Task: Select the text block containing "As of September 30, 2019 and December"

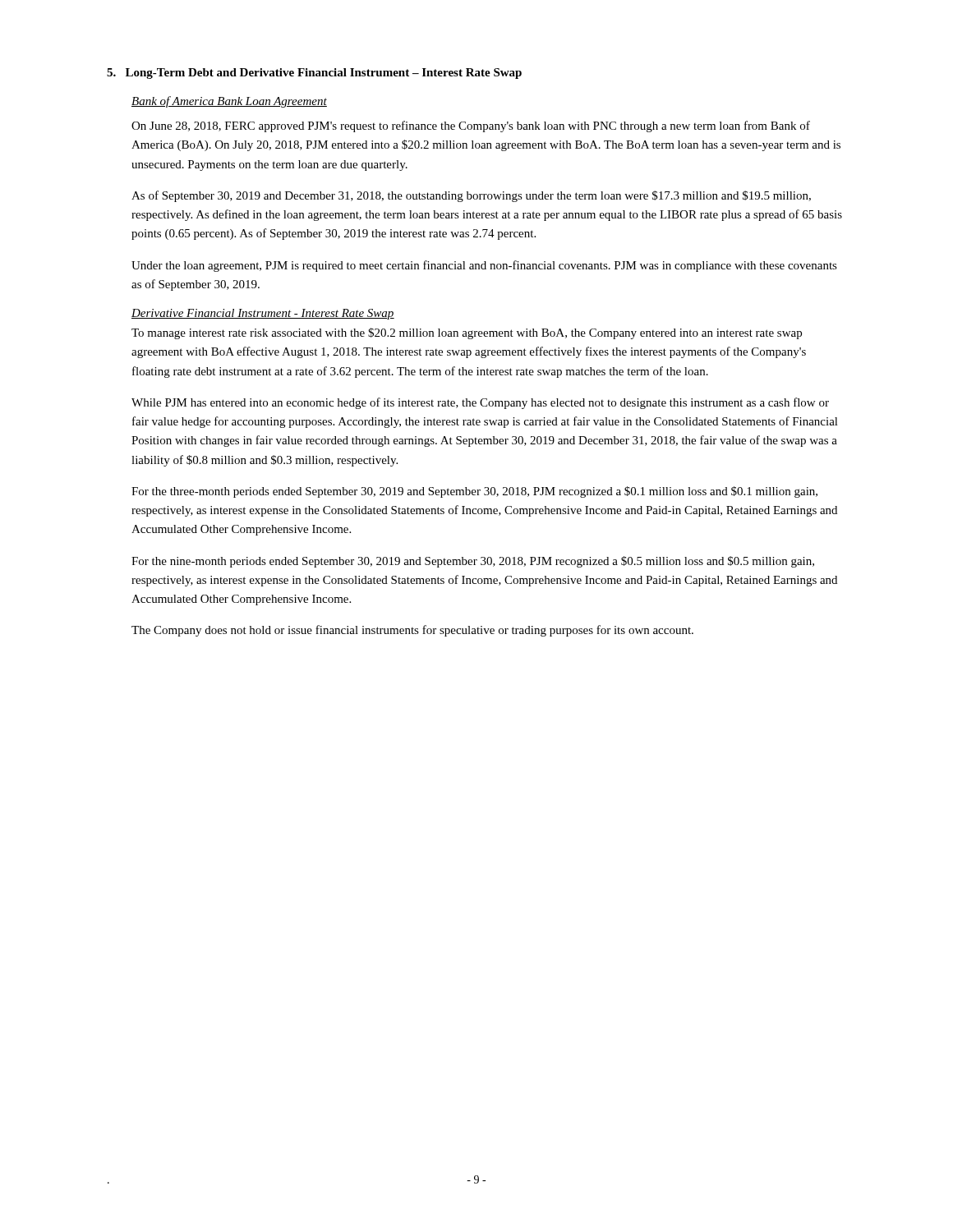Action: point(487,214)
